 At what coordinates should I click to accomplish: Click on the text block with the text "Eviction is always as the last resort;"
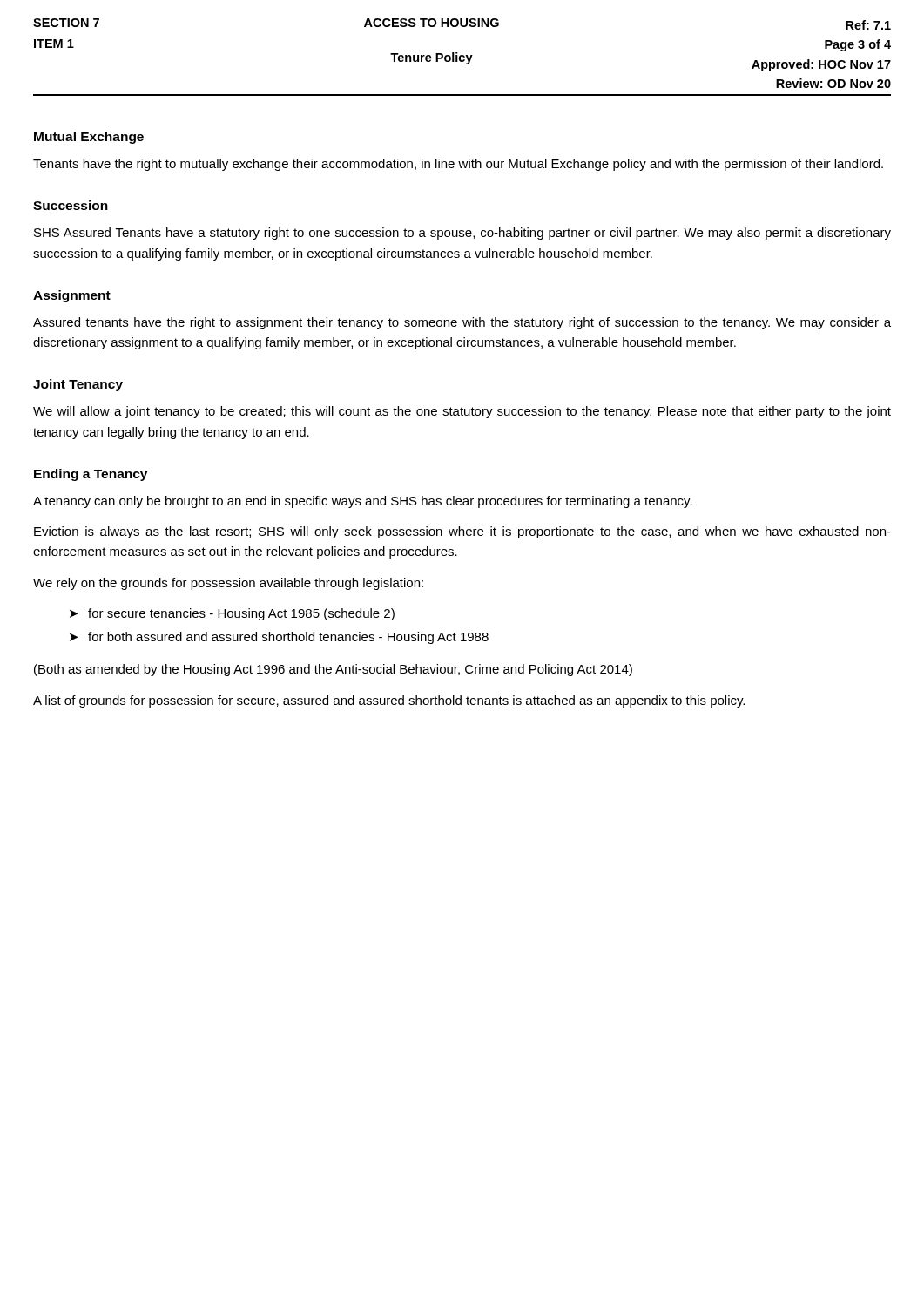[462, 541]
